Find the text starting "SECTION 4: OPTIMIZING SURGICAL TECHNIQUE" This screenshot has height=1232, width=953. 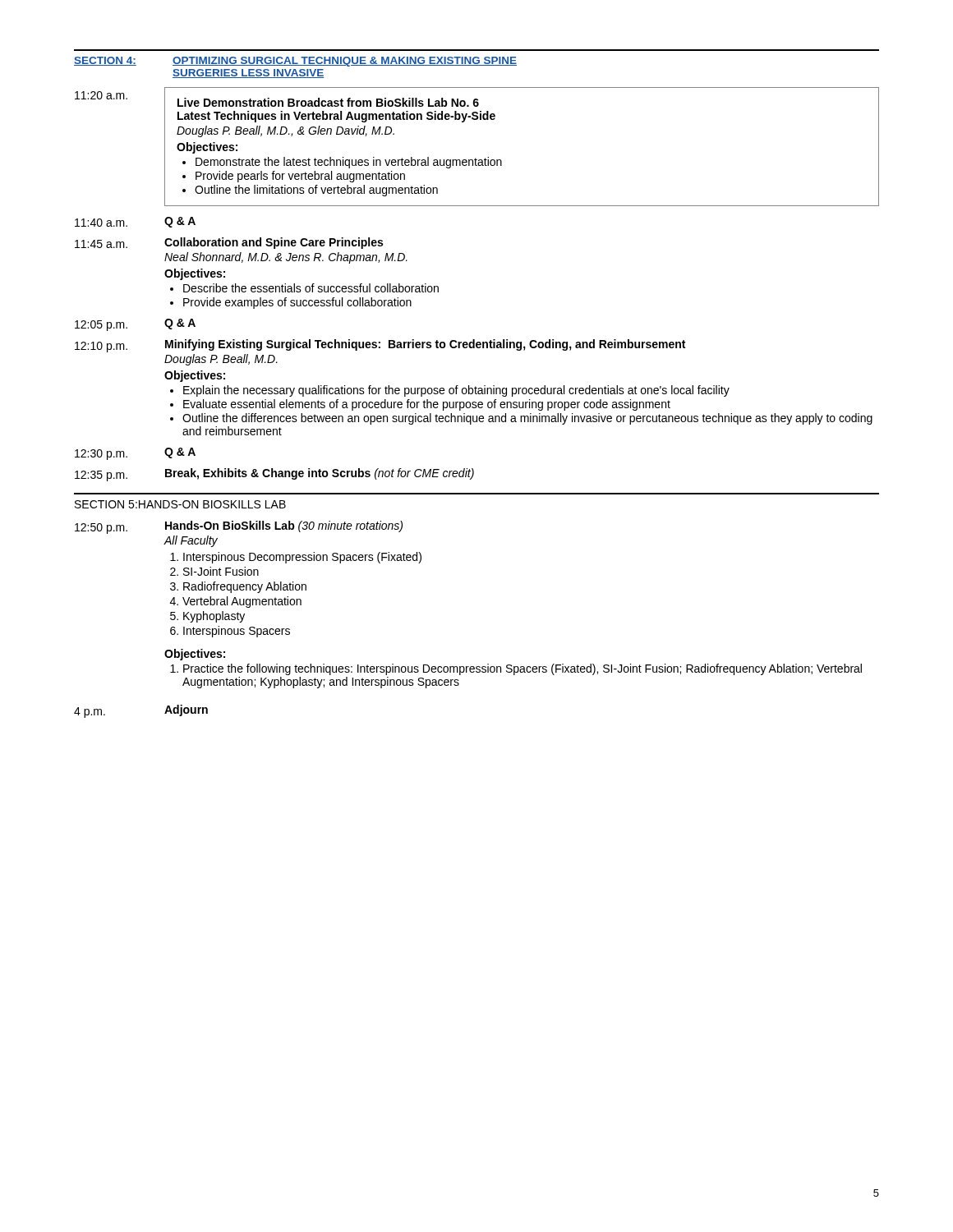295,67
